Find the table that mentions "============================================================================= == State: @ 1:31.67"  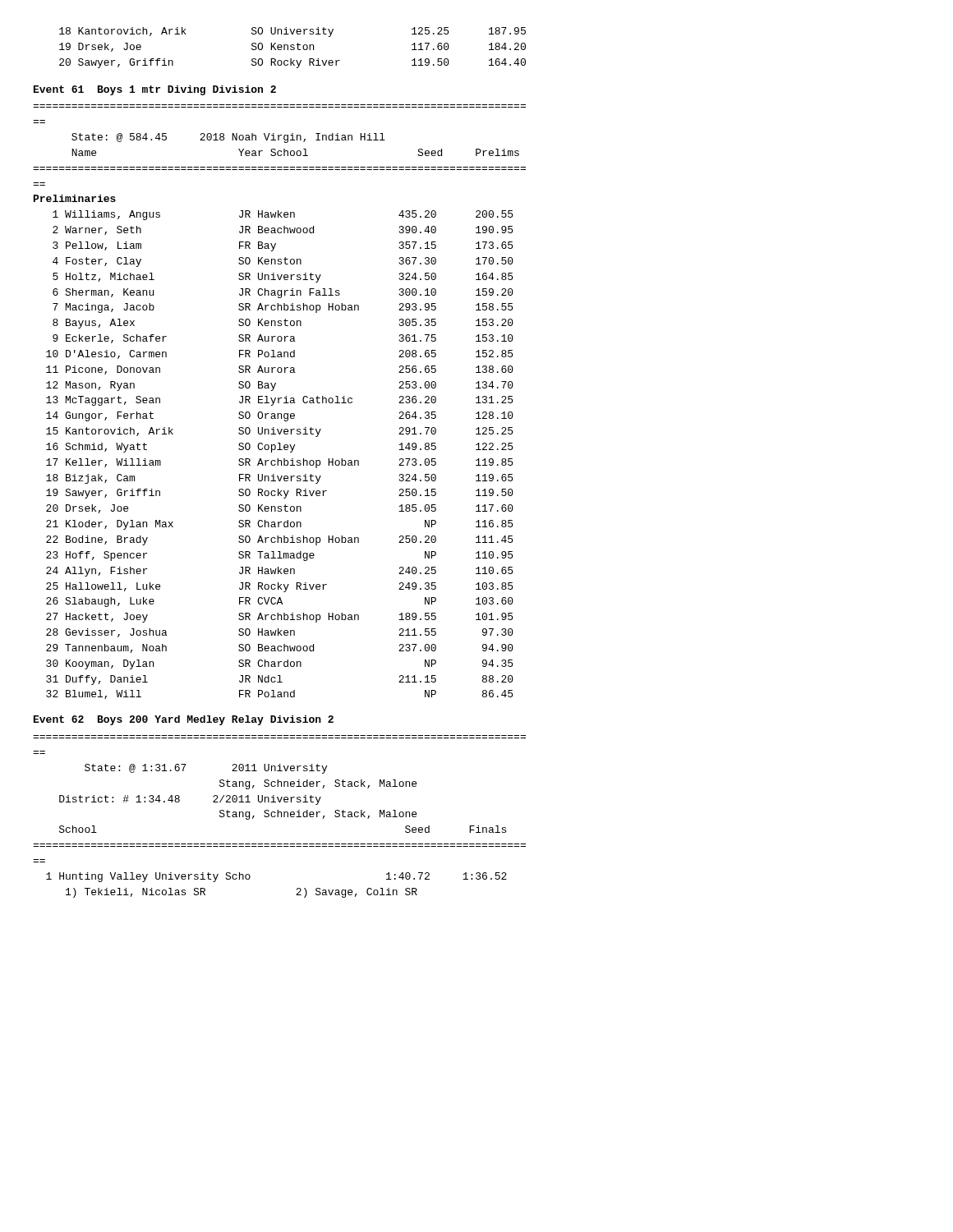point(476,815)
